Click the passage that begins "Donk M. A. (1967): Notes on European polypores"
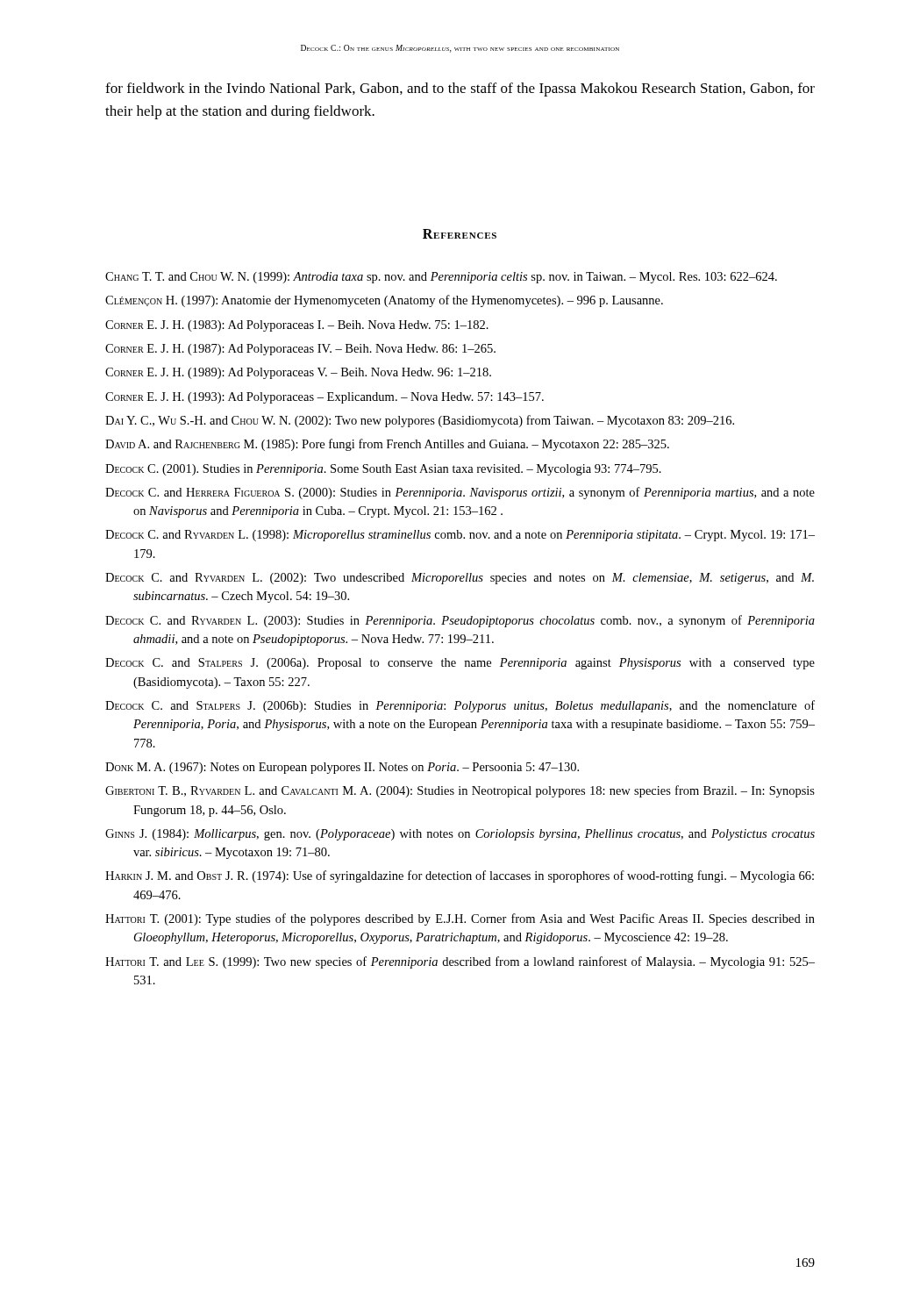Viewport: 920px width, 1316px height. click(343, 767)
